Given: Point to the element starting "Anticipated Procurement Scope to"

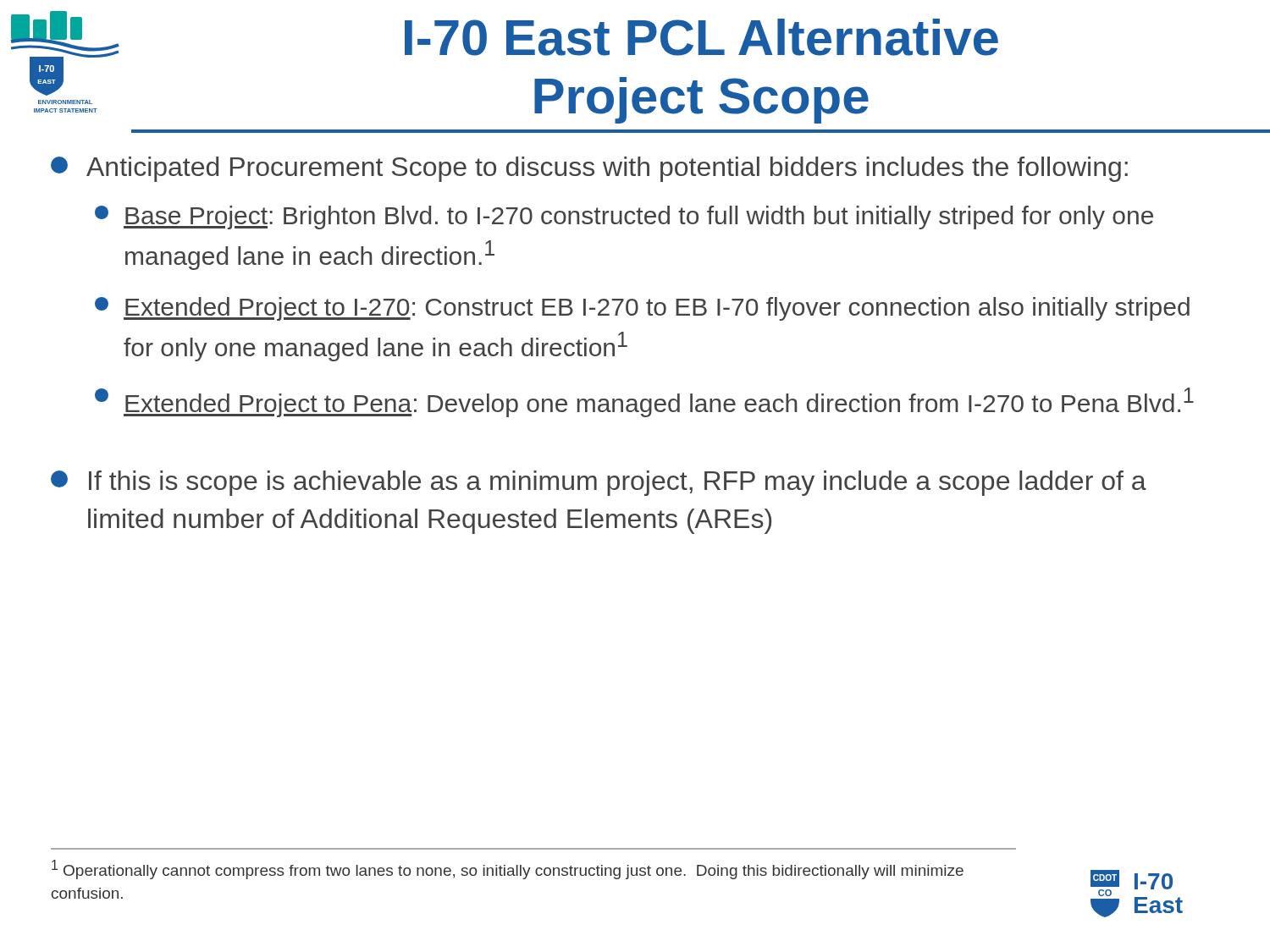Looking at the screenshot, I should [635, 292].
